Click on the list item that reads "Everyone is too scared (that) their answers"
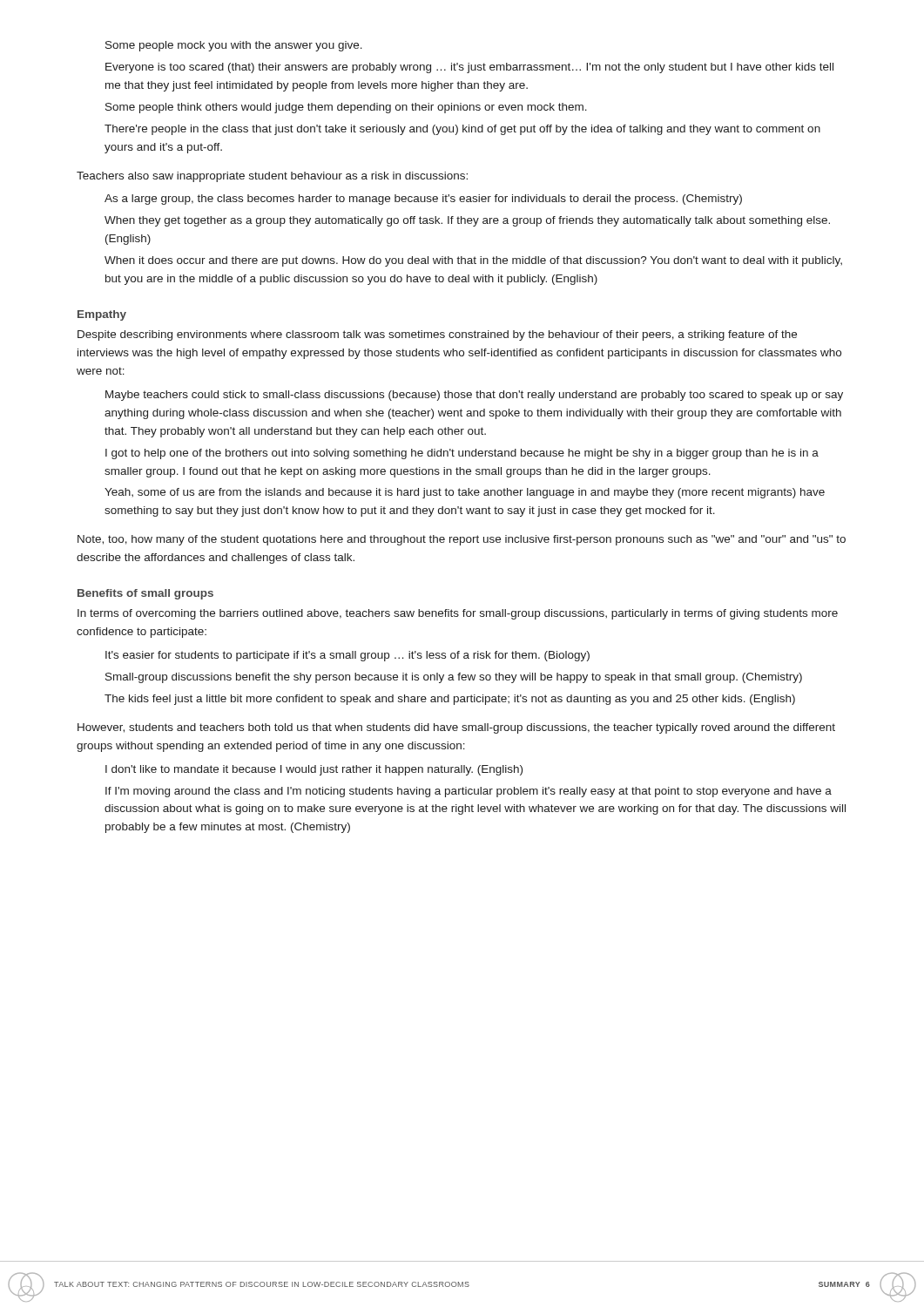This screenshot has width=924, height=1307. [x=469, y=76]
